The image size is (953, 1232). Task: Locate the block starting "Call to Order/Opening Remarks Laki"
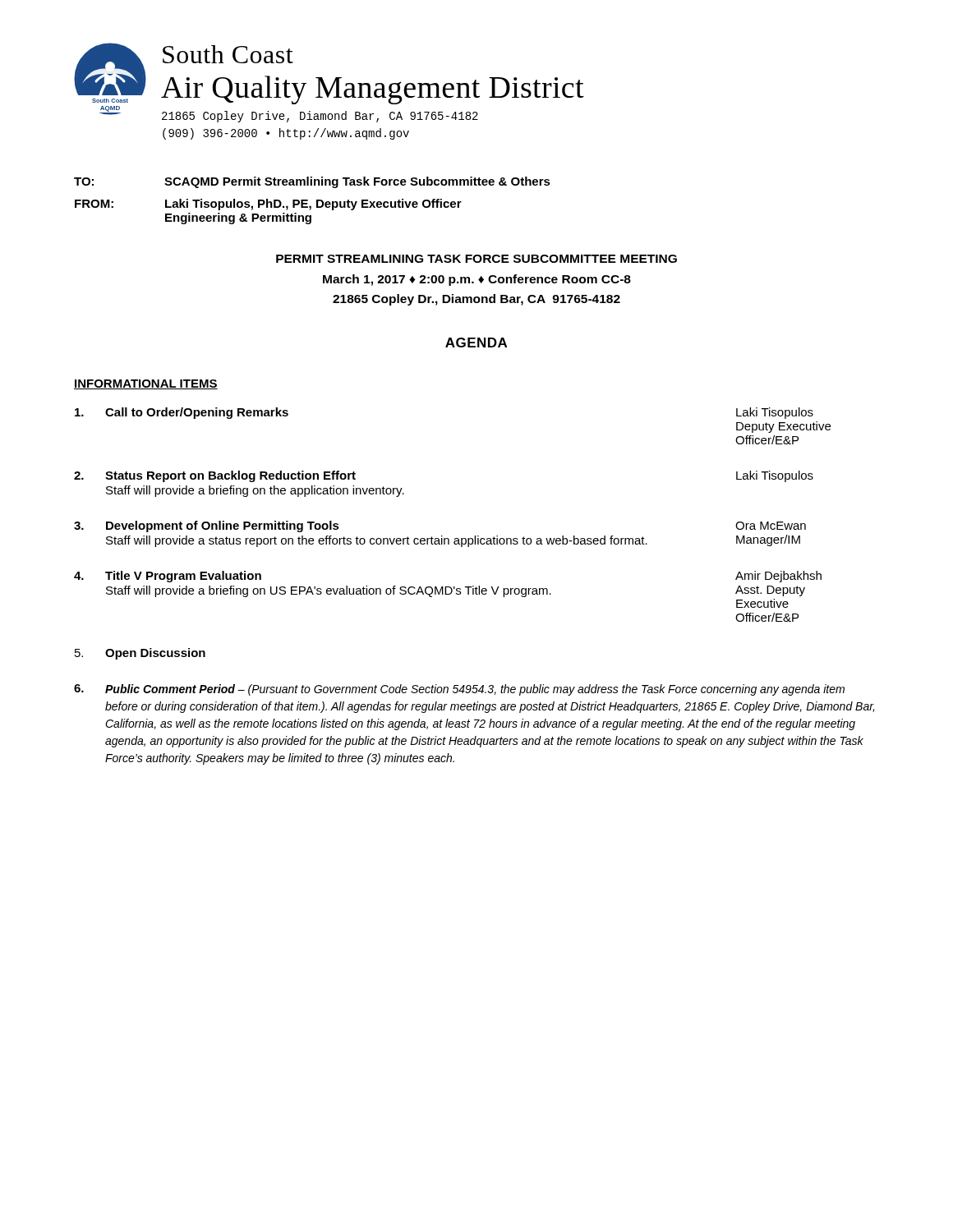pyautogui.click(x=200, y=413)
